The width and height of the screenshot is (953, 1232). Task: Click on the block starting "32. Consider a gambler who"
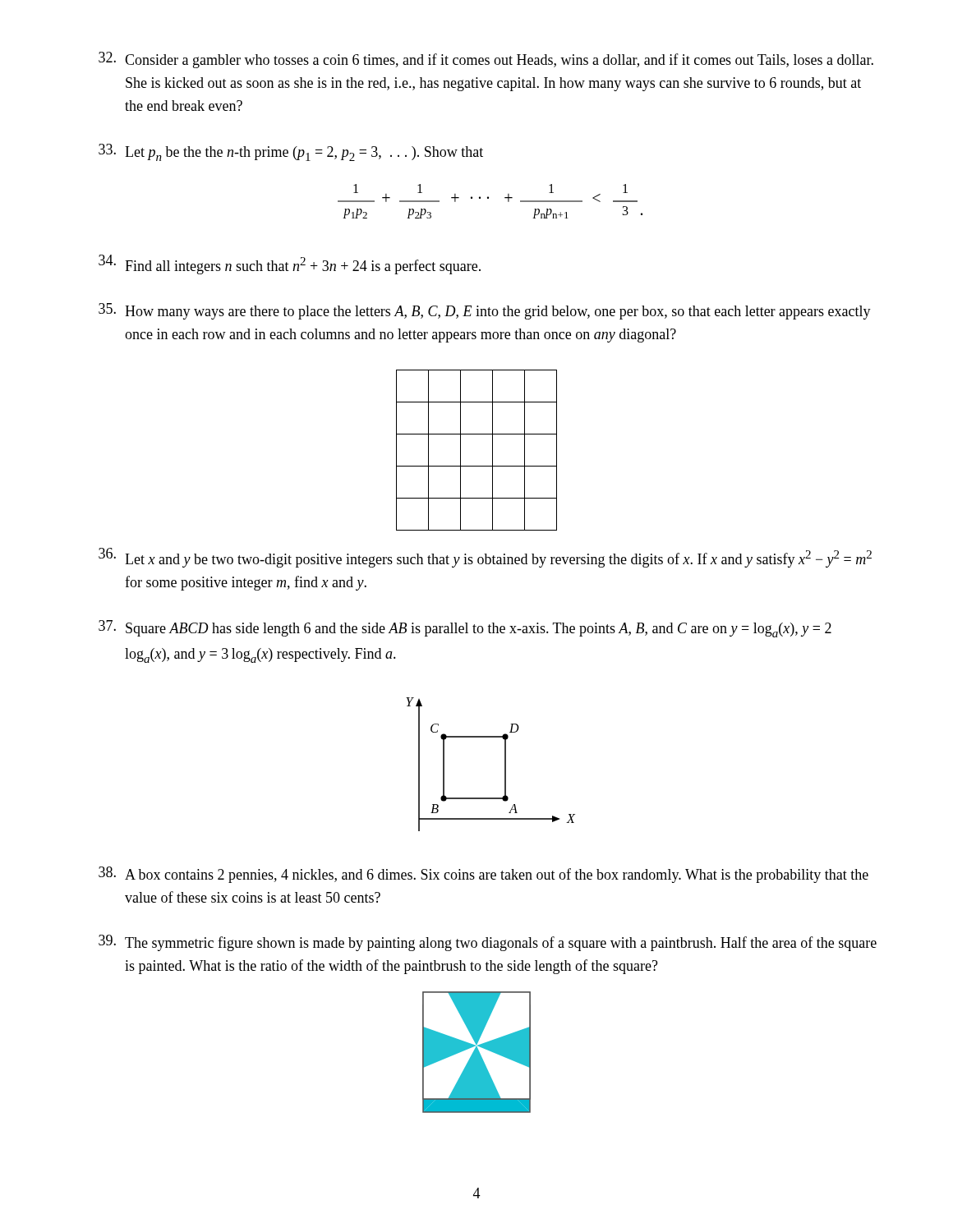tap(476, 86)
